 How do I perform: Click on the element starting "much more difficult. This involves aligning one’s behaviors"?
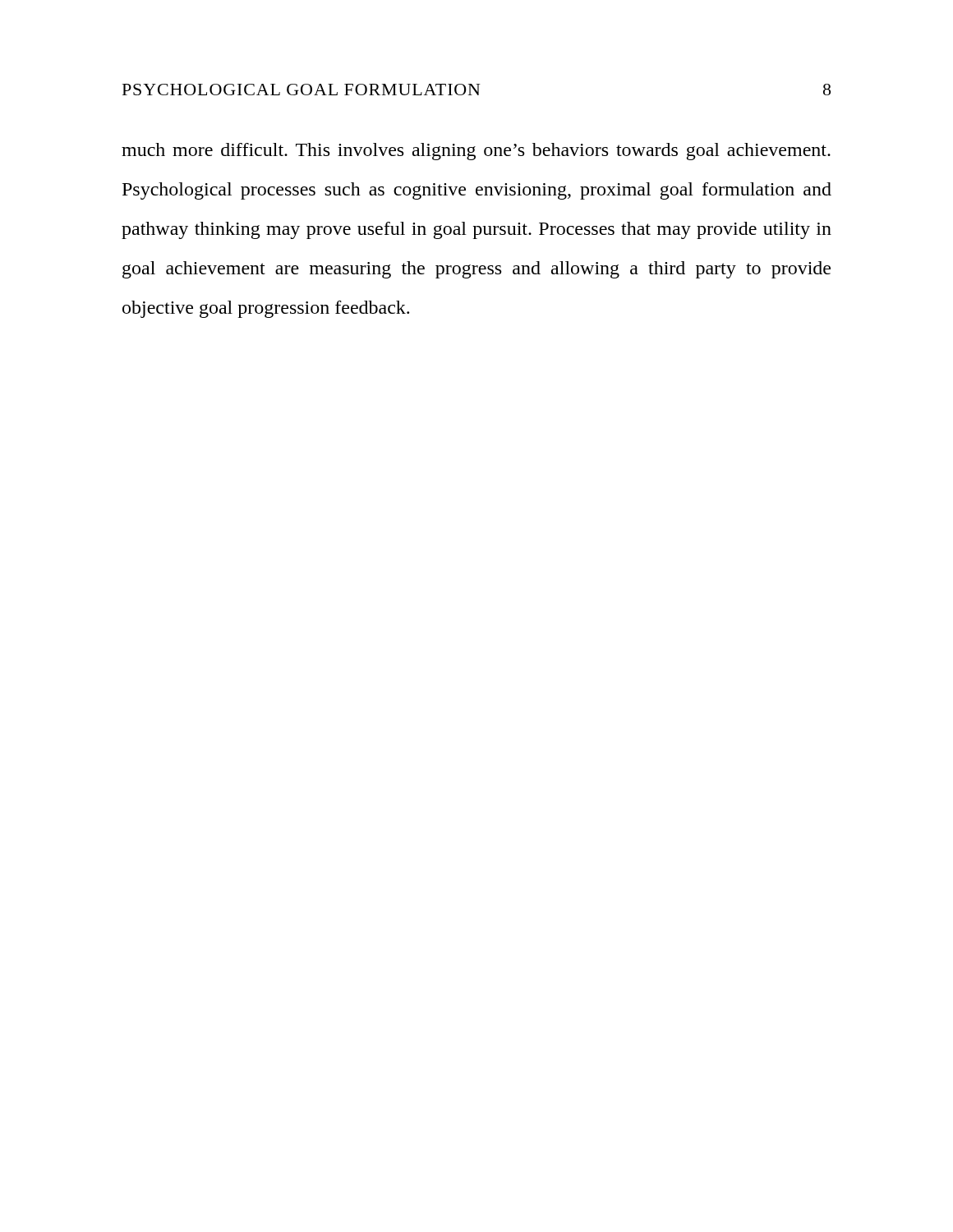[x=476, y=228]
